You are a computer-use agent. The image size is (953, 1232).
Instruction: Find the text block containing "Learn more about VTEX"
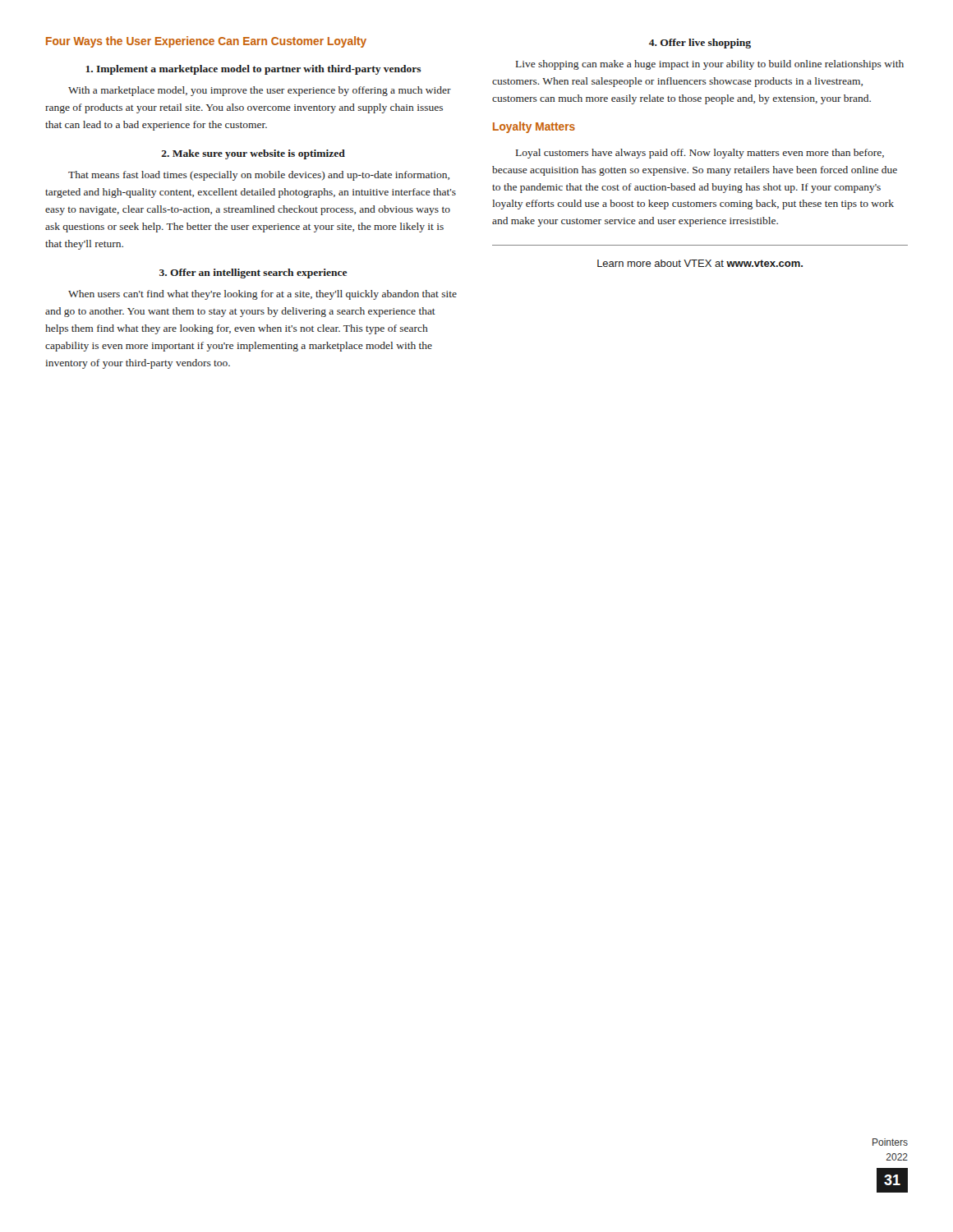700,264
